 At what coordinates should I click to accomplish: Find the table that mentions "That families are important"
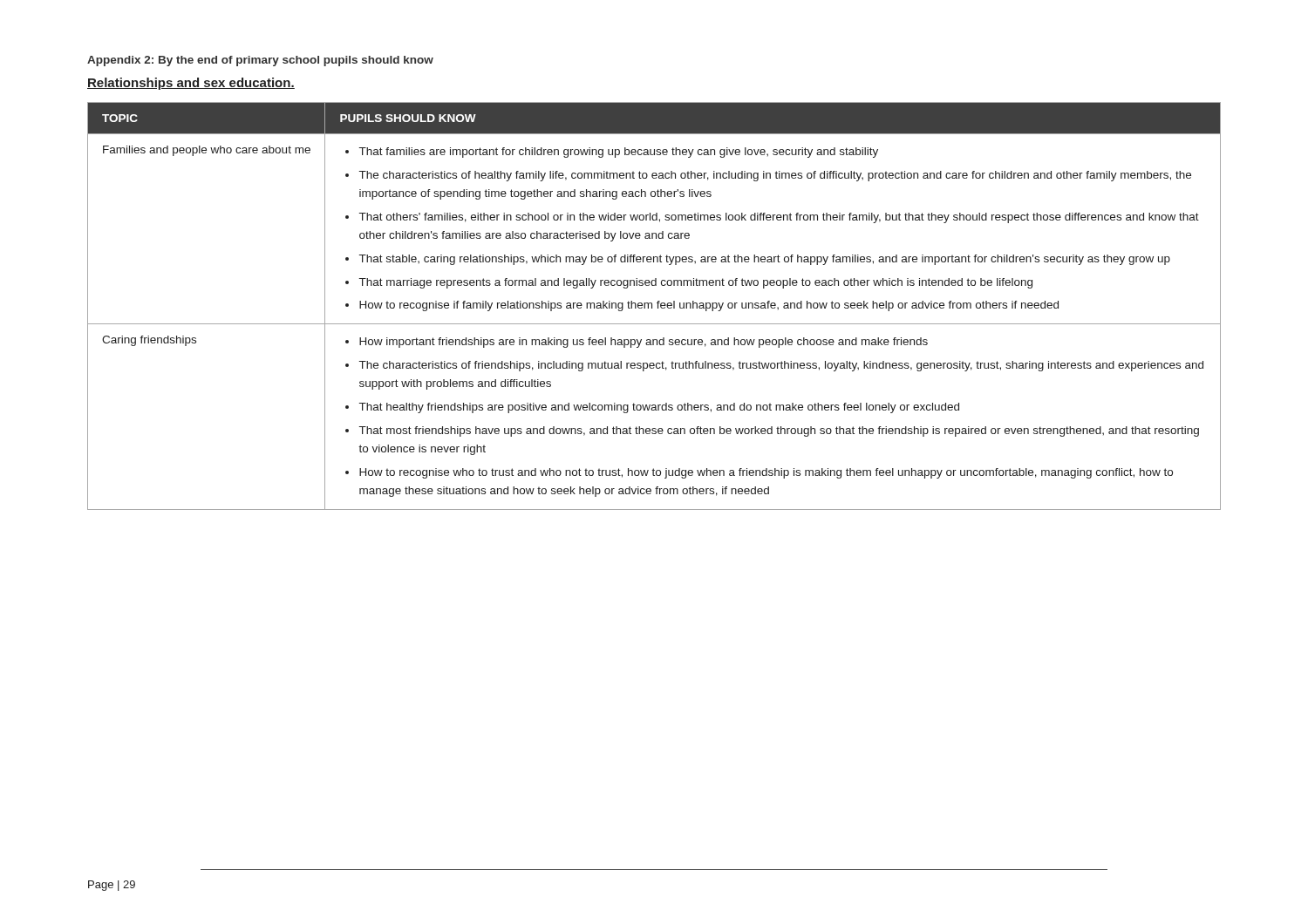654,306
